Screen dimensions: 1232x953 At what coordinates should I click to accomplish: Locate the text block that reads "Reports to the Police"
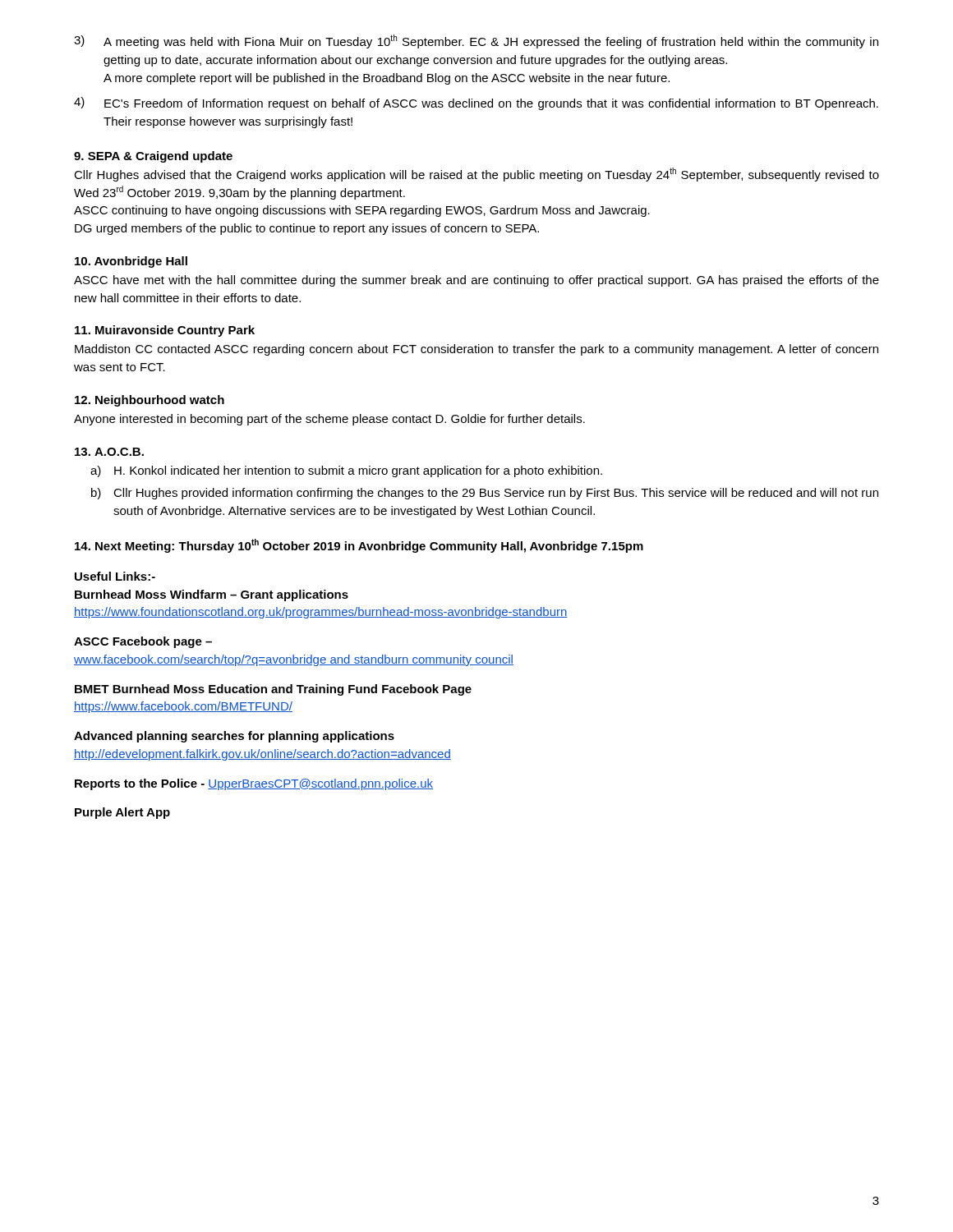point(253,783)
